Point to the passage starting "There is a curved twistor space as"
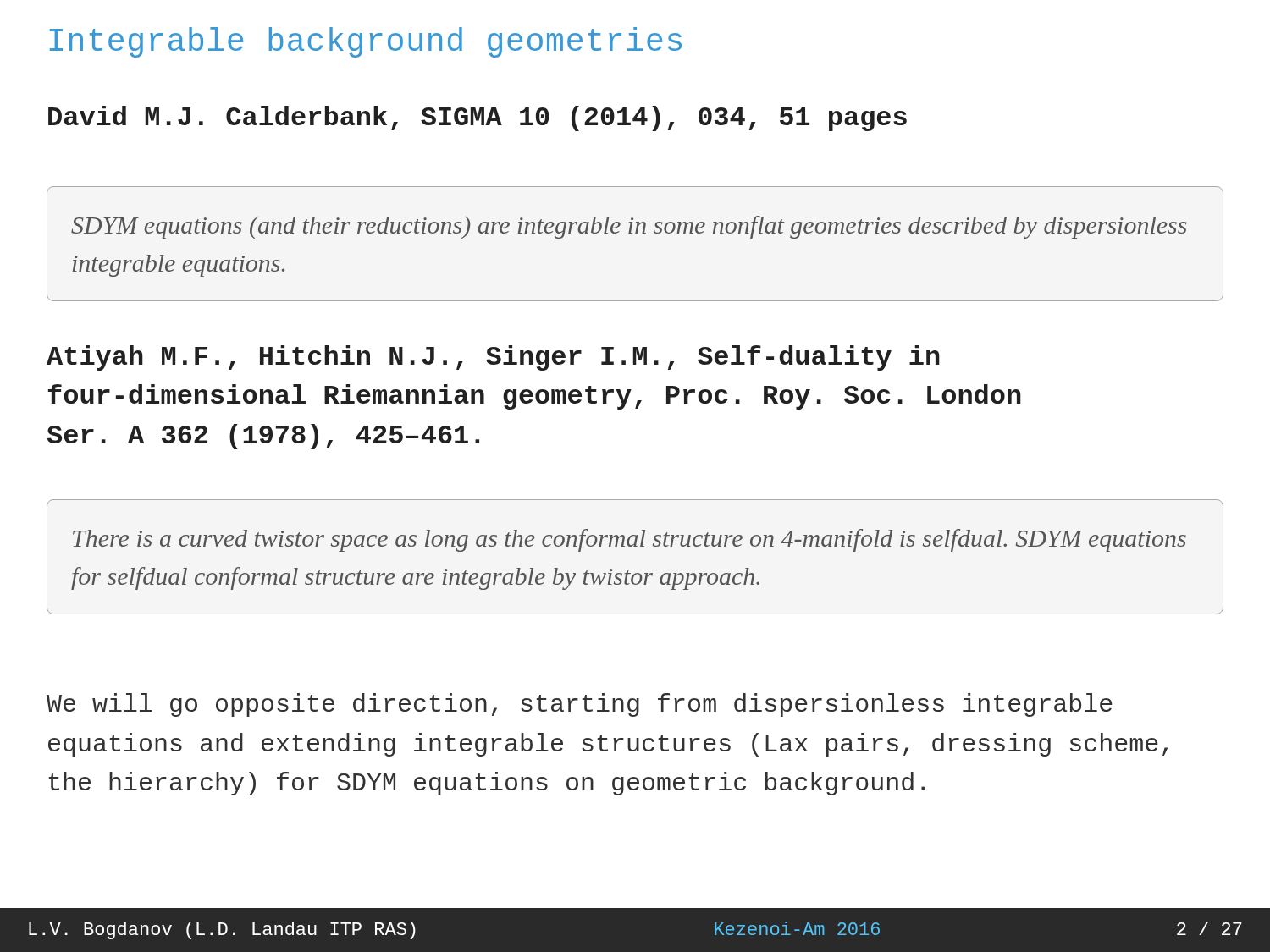This screenshot has width=1270, height=952. (x=635, y=557)
